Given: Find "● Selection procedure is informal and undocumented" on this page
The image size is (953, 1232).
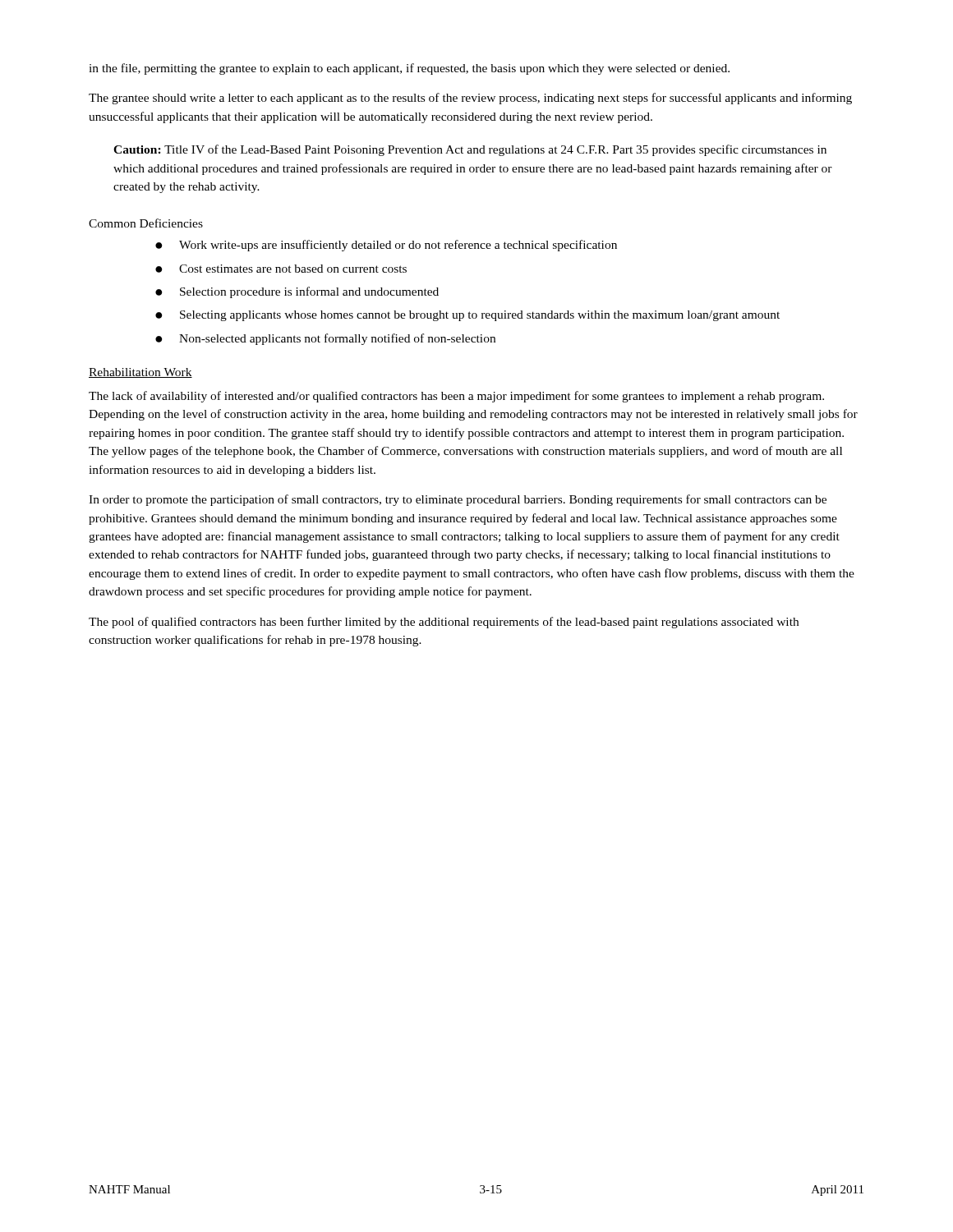Looking at the screenshot, I should tap(297, 292).
